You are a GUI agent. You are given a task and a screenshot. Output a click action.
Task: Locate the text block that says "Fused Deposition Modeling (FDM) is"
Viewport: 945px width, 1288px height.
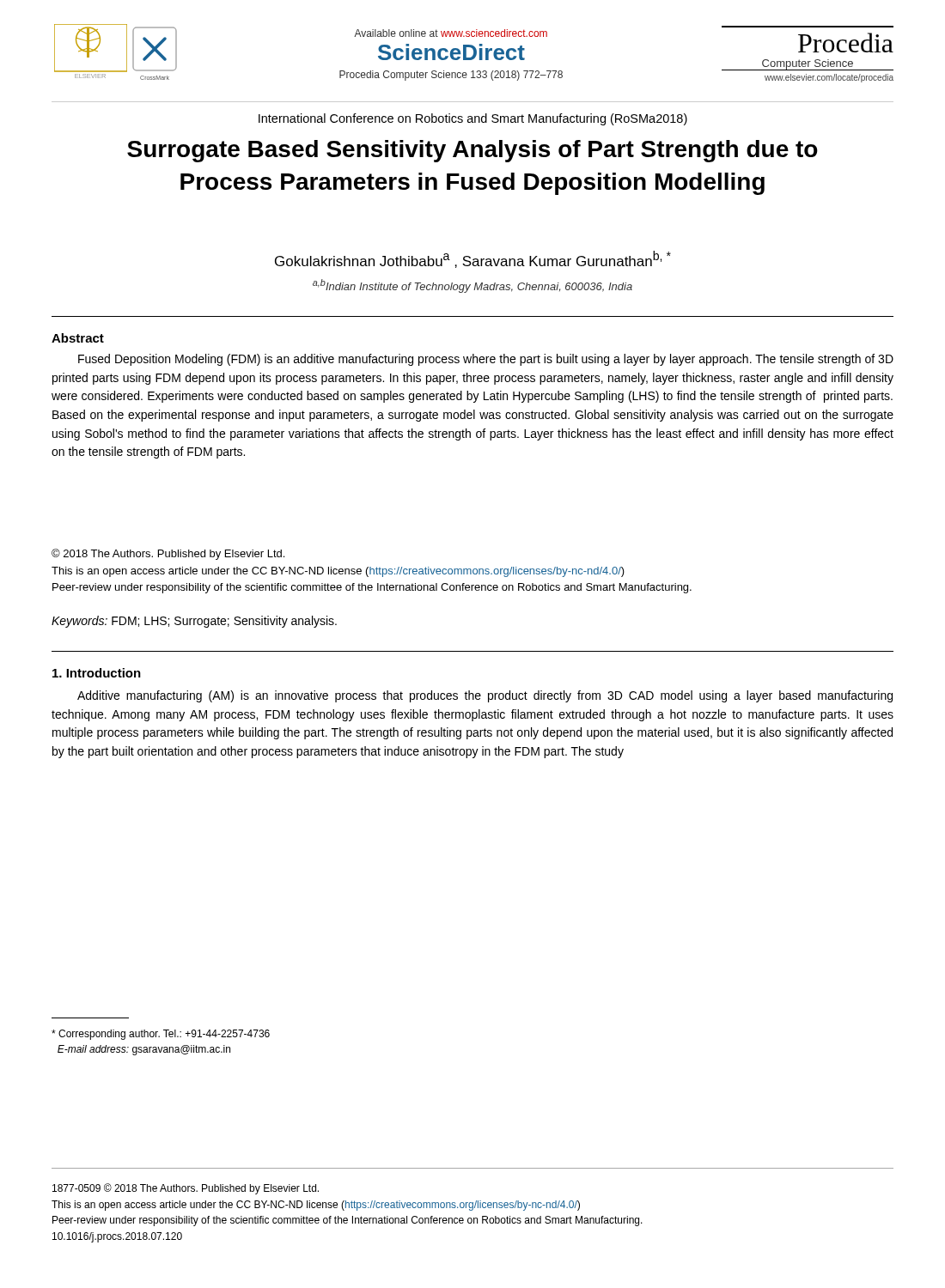click(472, 405)
